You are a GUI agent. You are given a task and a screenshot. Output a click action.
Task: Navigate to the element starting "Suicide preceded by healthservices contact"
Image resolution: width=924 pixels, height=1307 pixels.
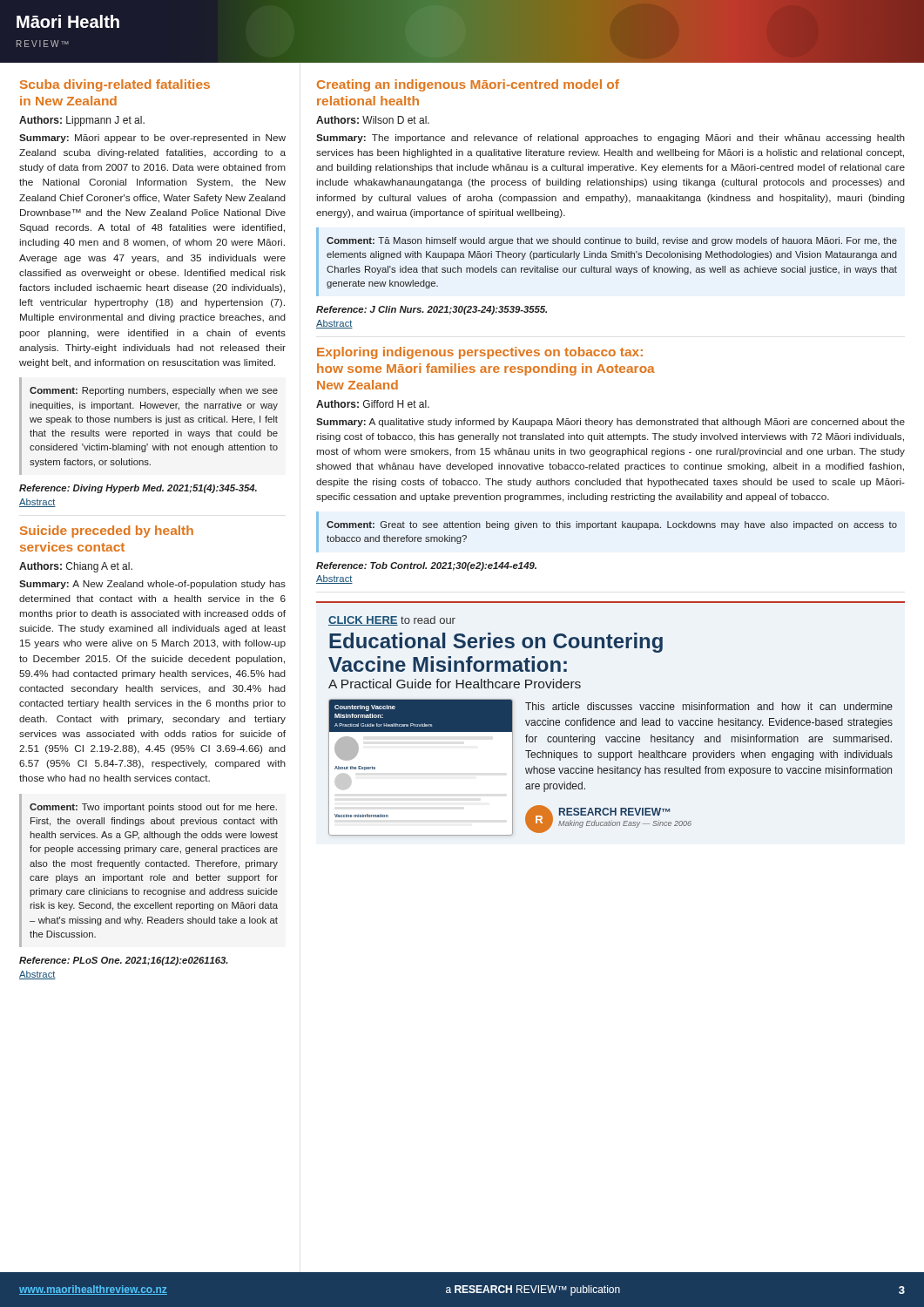pyautogui.click(x=152, y=539)
